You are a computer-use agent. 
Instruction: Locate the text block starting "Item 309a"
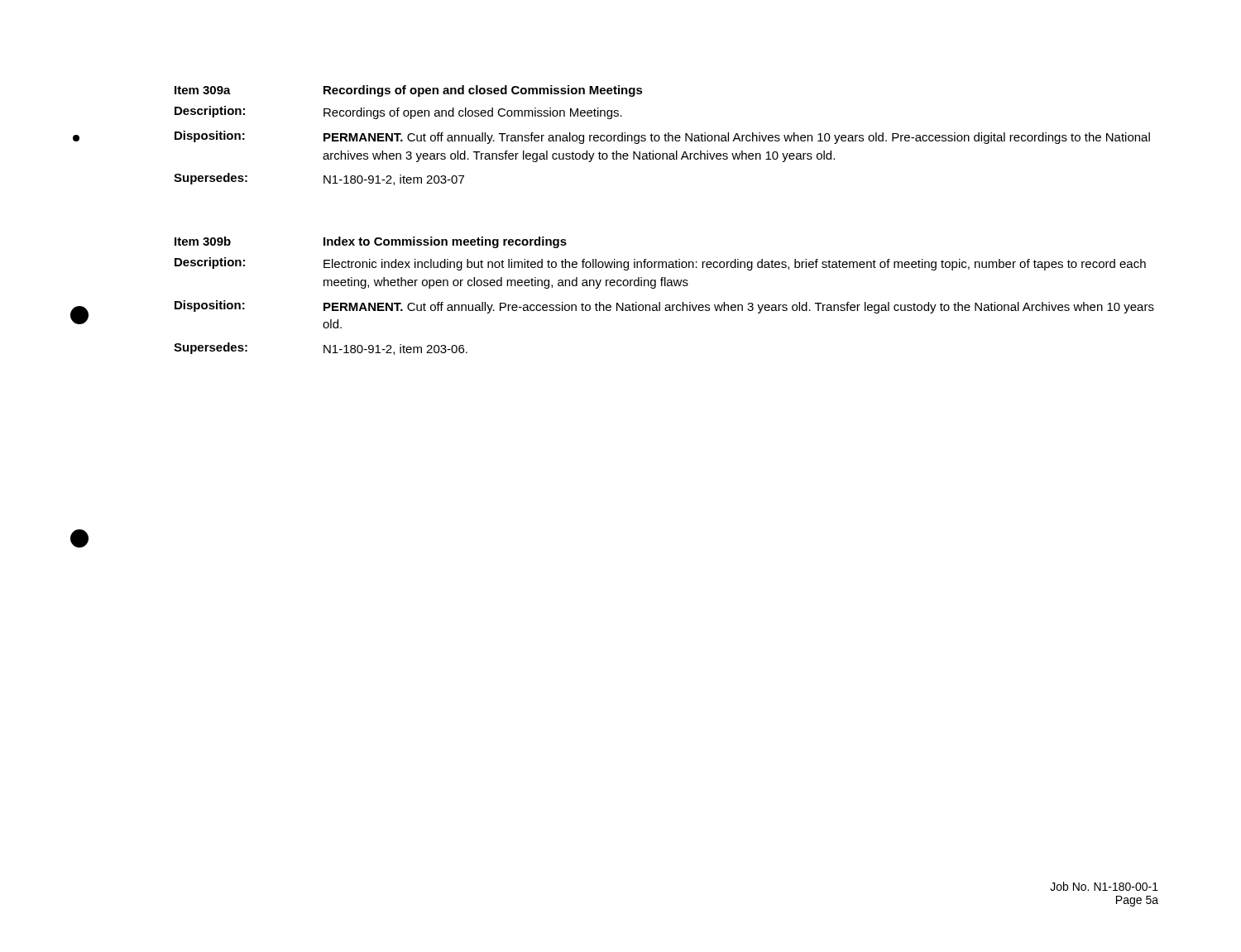(202, 90)
